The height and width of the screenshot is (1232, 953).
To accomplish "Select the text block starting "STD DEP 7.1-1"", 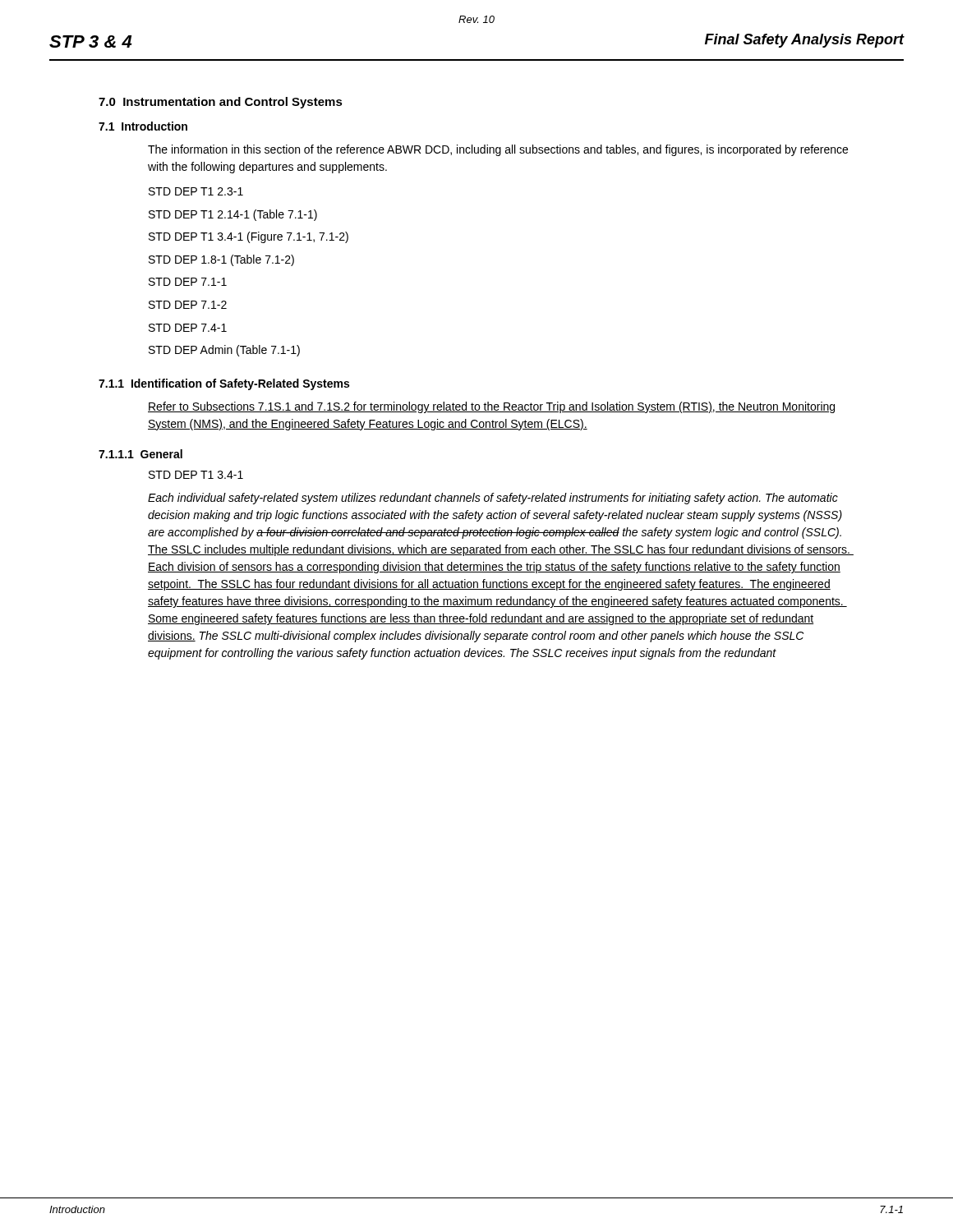I will (187, 282).
